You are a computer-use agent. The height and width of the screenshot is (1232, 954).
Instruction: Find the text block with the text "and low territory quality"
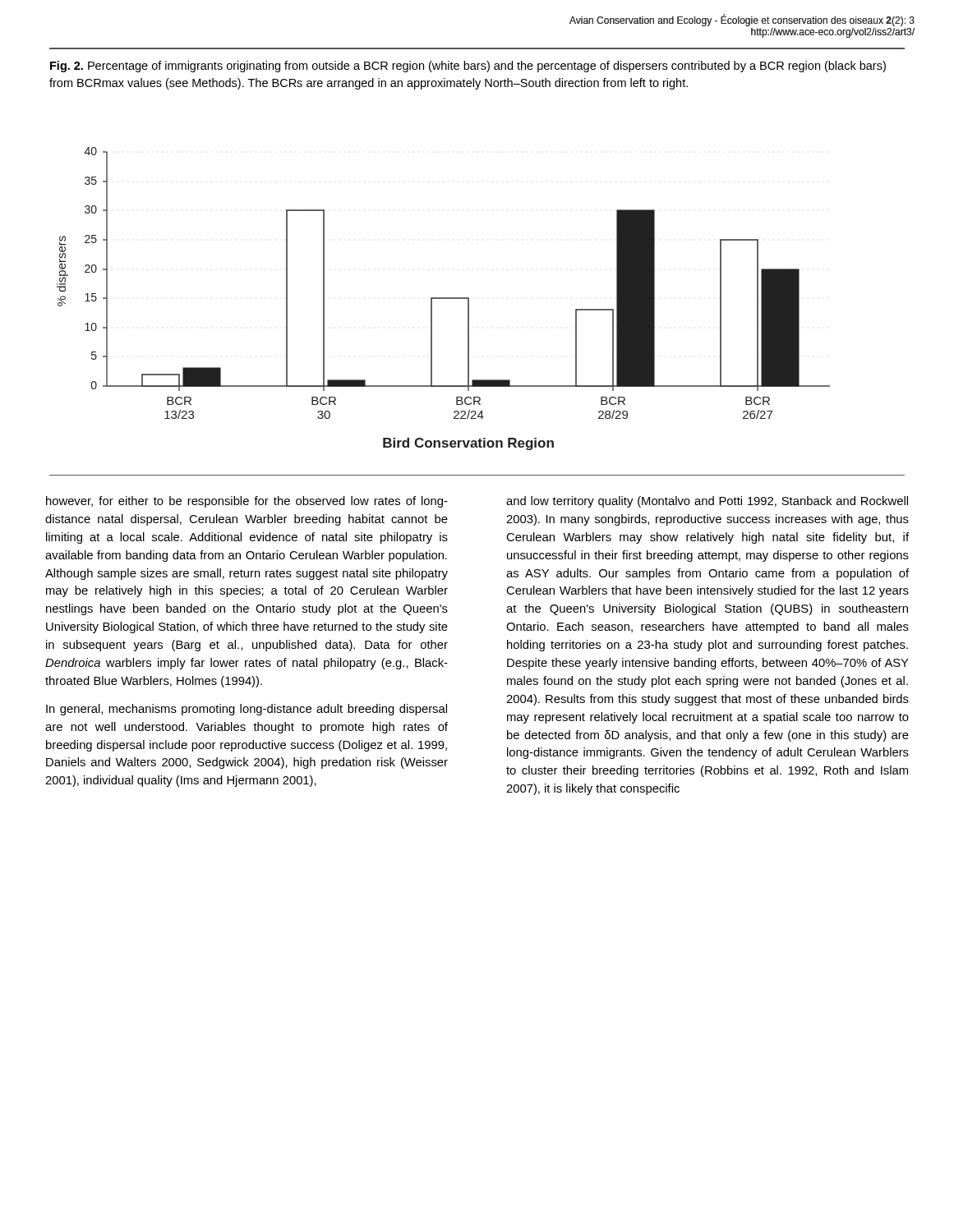(x=707, y=646)
